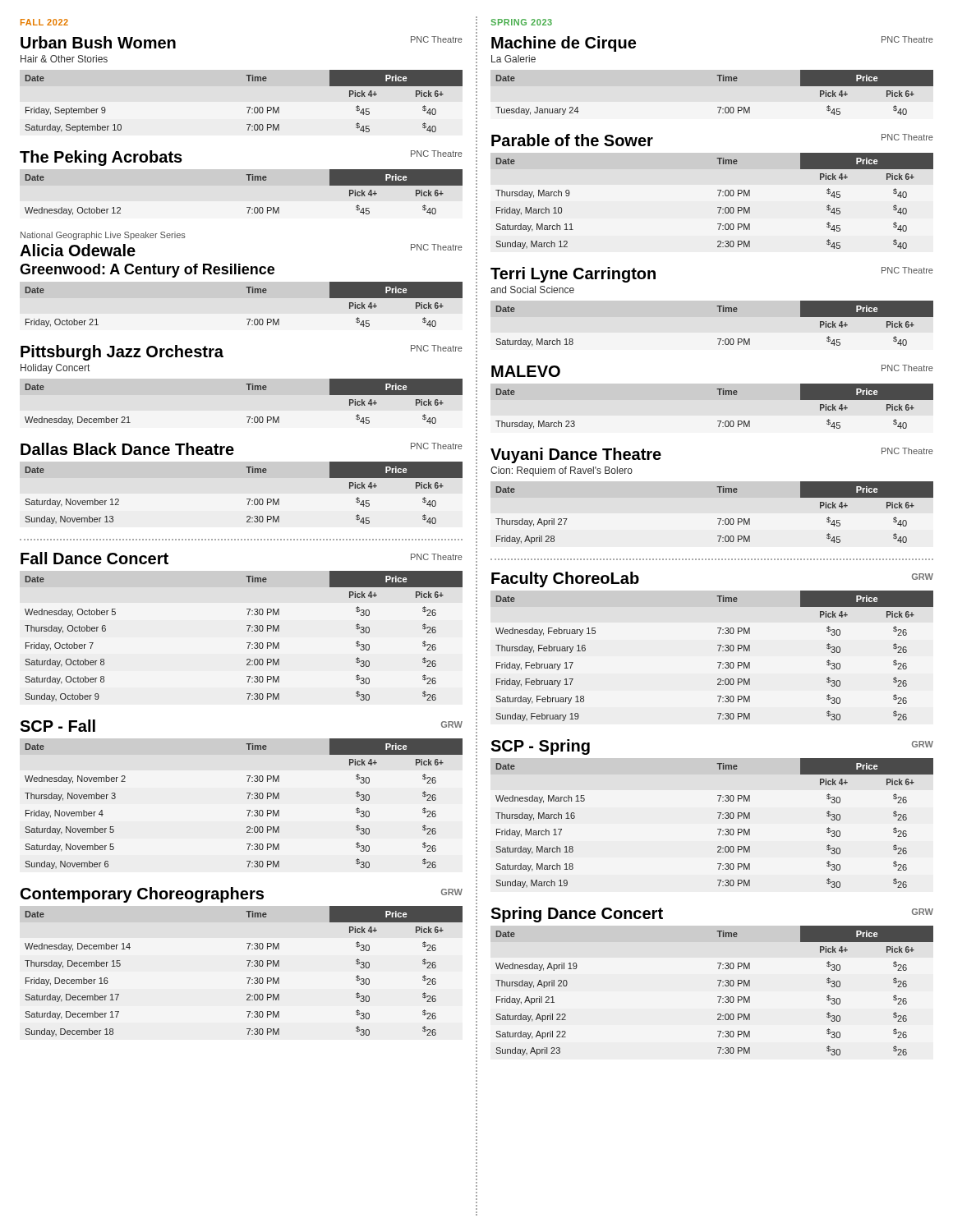
Task: Where does it say "Spring Dance Concert GRW"?
Action: coord(712,914)
